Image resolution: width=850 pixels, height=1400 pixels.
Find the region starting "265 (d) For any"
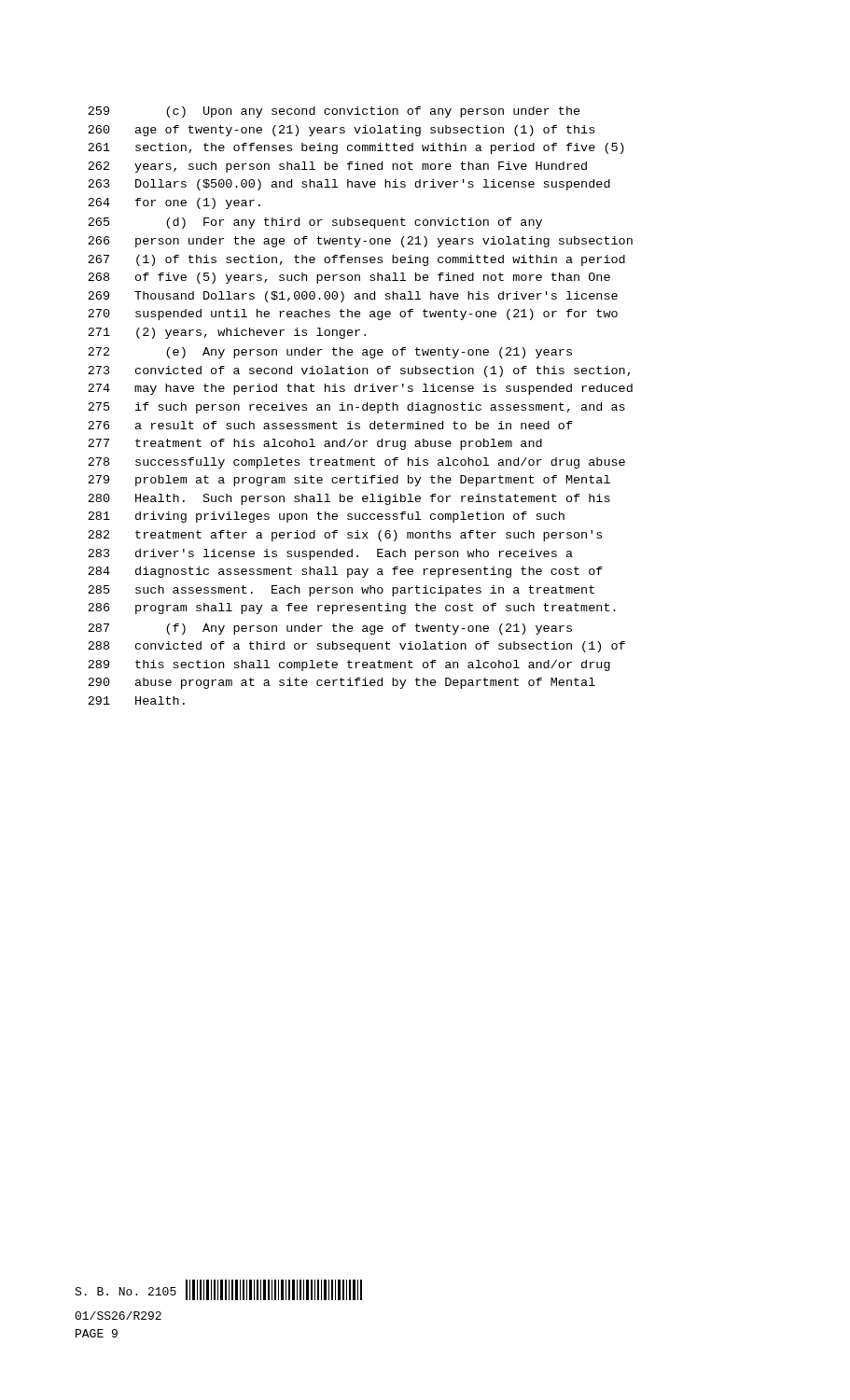425,278
